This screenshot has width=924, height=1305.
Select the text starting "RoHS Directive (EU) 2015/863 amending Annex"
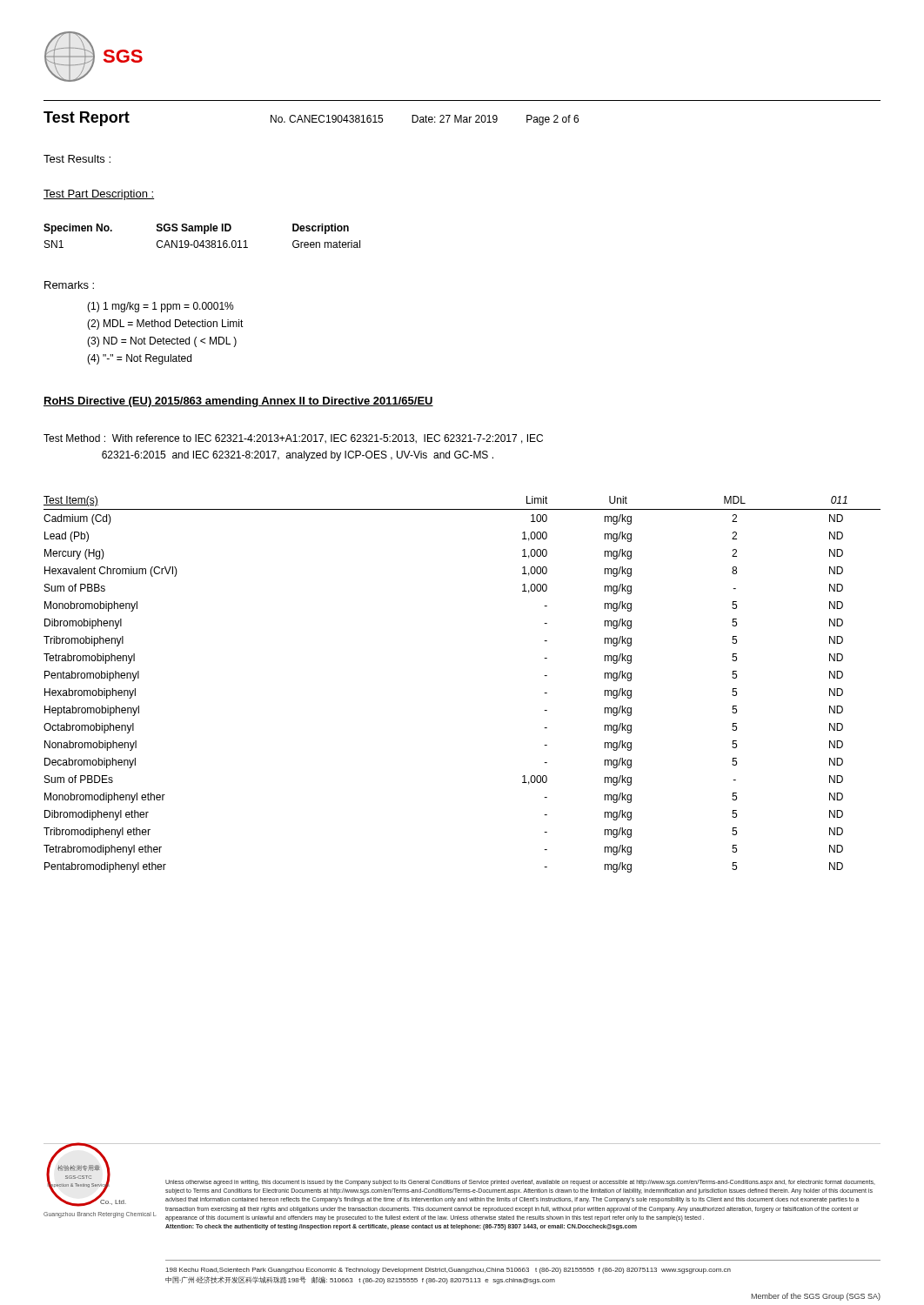[238, 401]
